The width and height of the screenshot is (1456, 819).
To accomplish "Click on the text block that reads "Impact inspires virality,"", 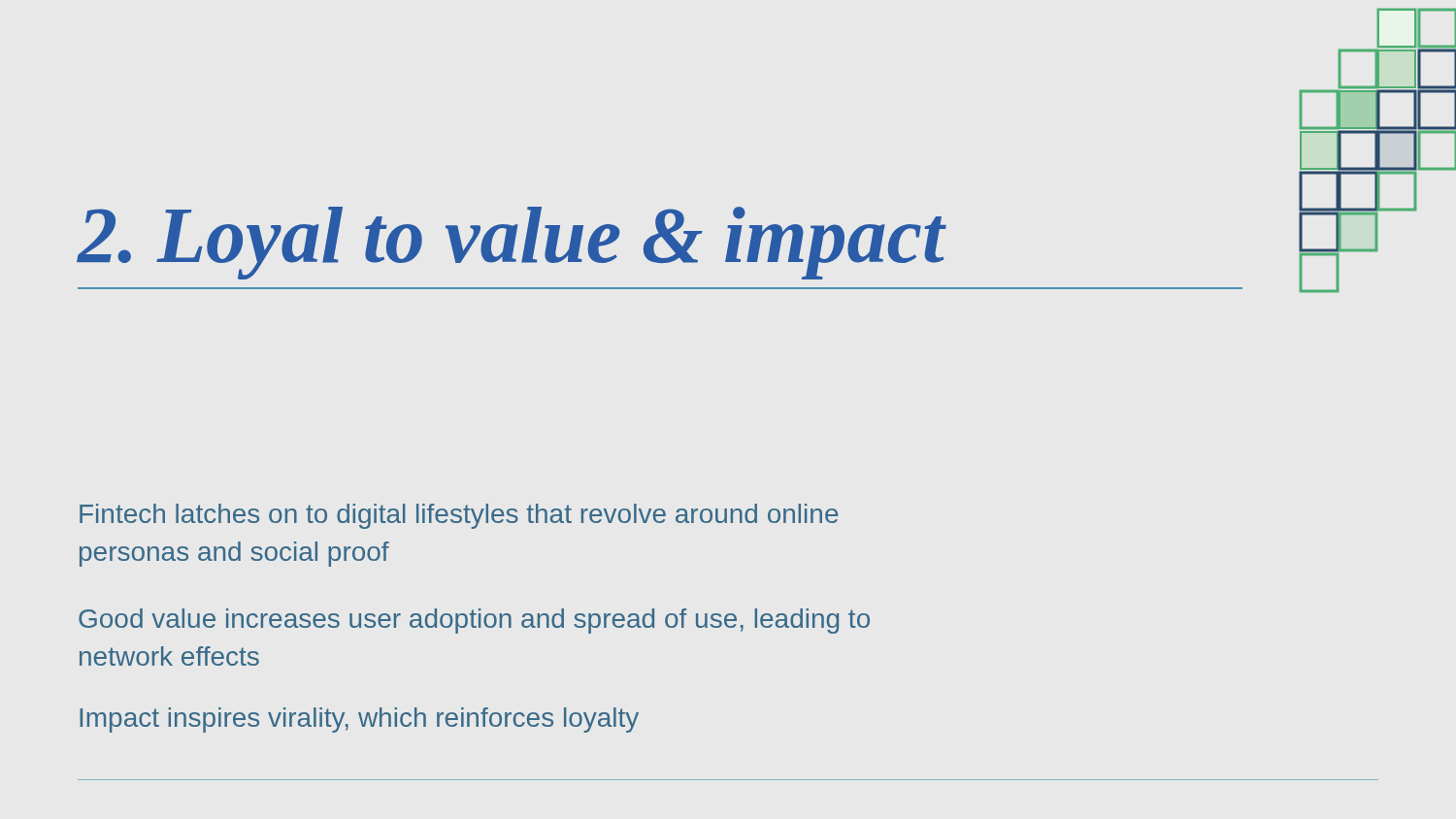I will [x=548, y=718].
